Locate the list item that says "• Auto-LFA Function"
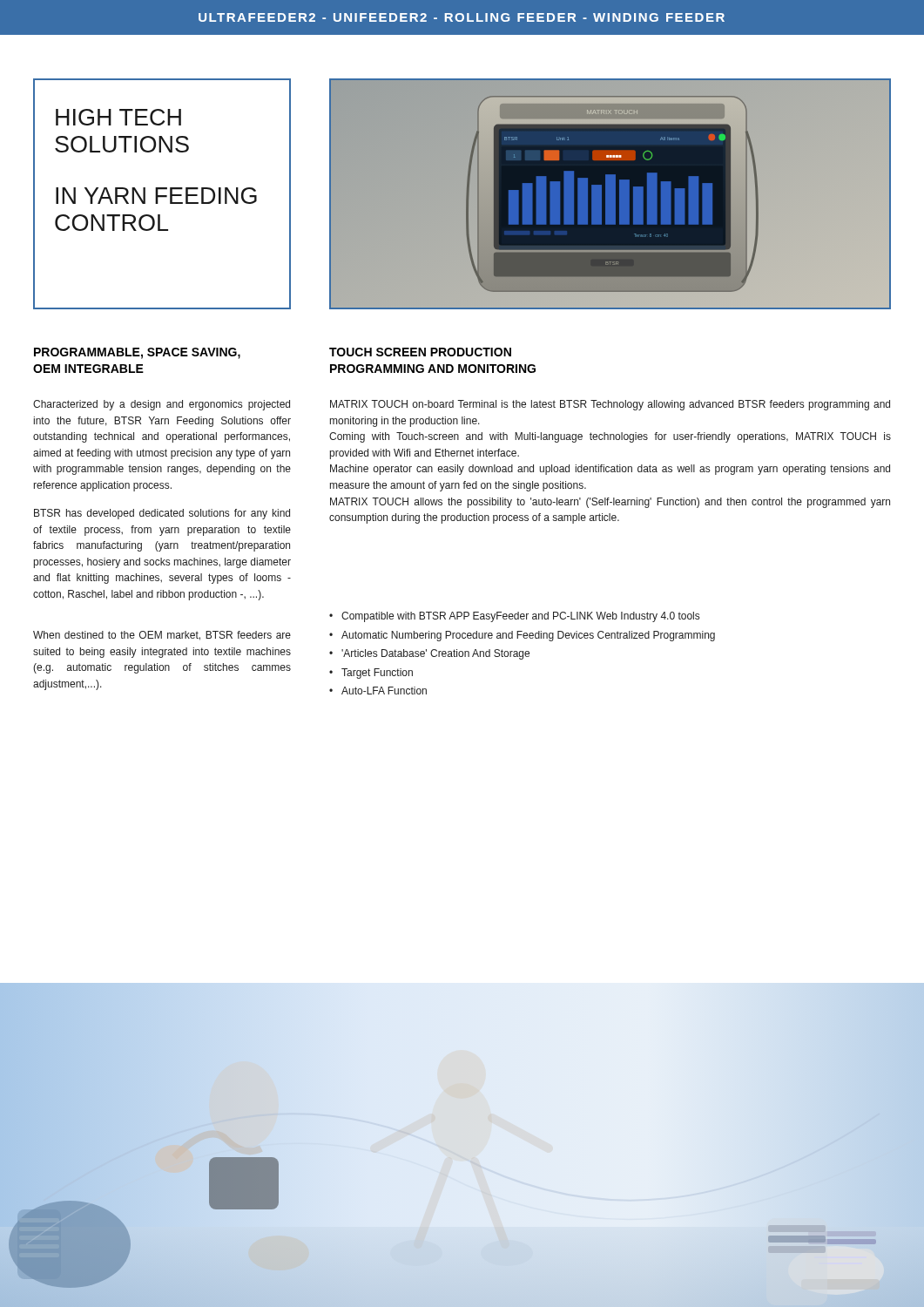This screenshot has height=1307, width=924. [378, 692]
